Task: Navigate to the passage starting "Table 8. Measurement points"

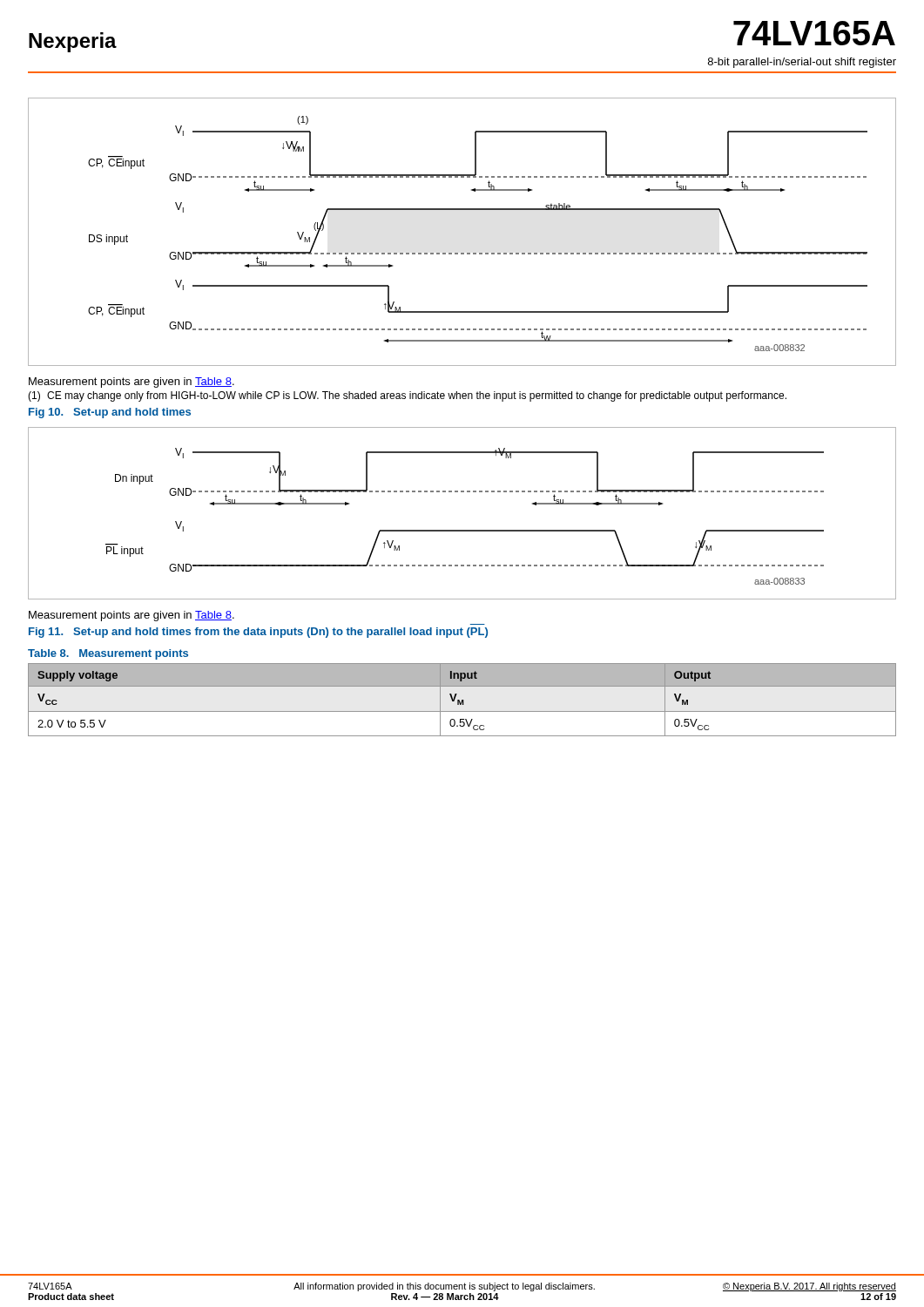Action: pyautogui.click(x=108, y=653)
